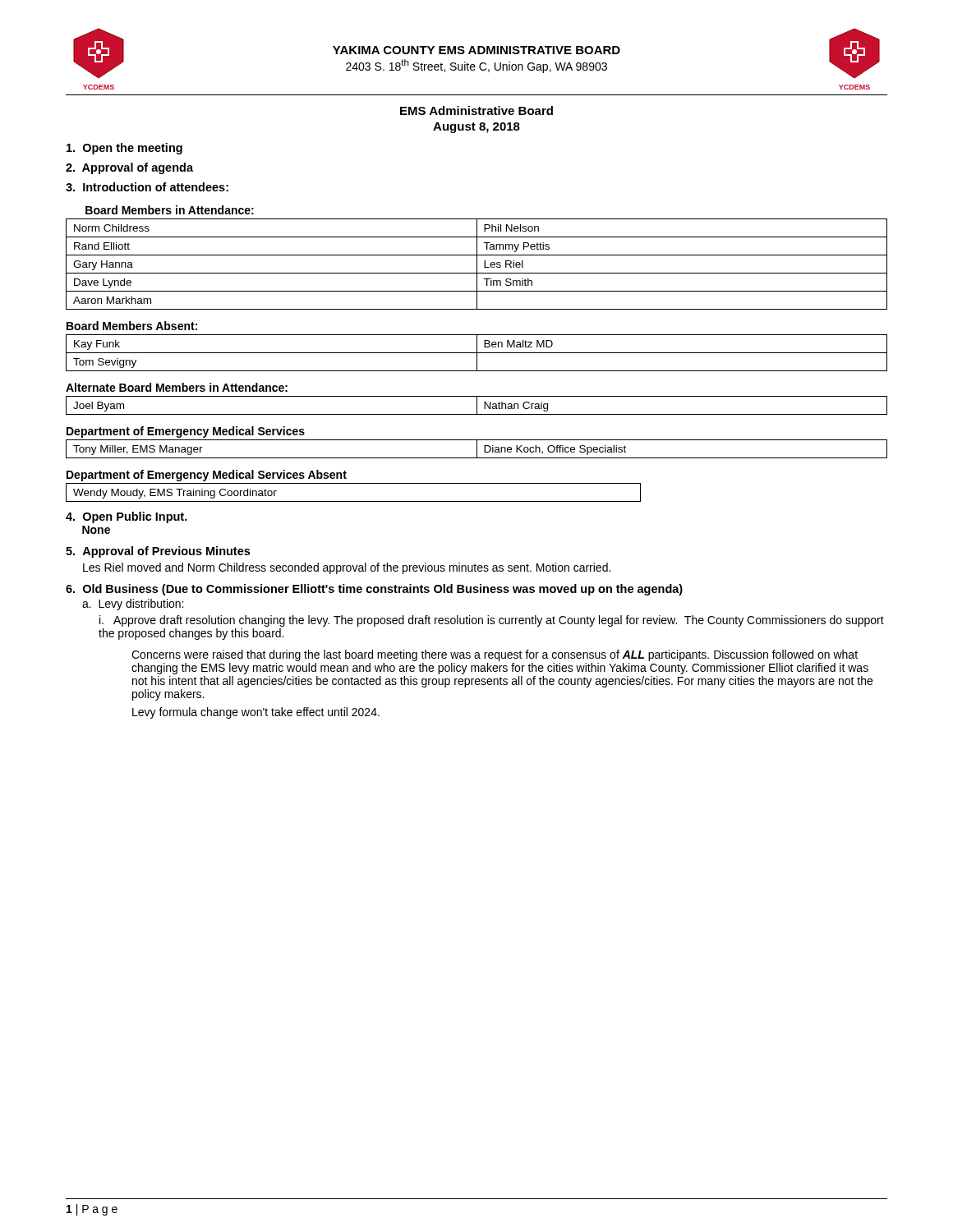953x1232 pixels.
Task: Find the passage starting "August 8, 2018"
Action: (x=476, y=126)
